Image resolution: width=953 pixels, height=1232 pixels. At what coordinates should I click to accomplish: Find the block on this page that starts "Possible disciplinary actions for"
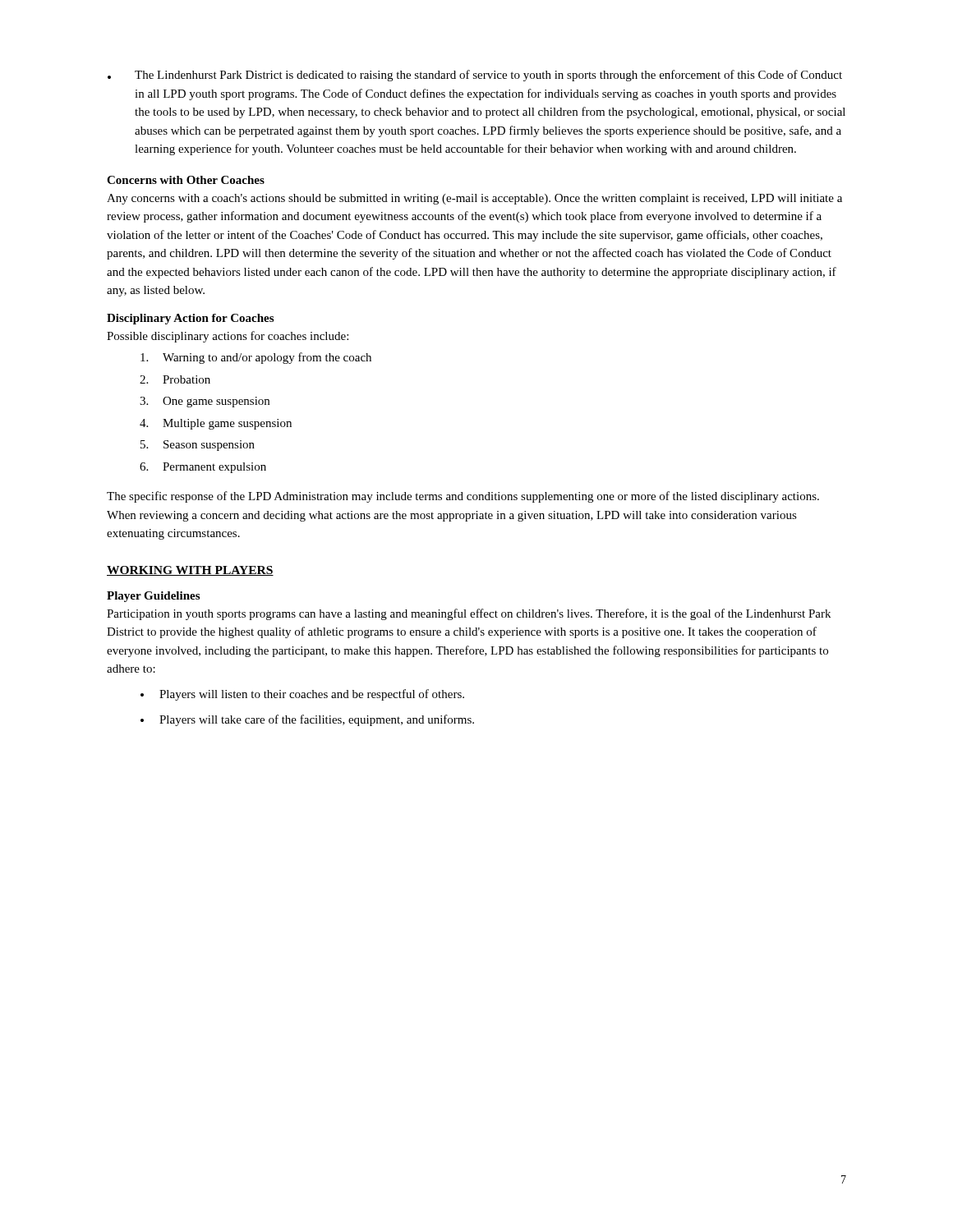point(228,336)
